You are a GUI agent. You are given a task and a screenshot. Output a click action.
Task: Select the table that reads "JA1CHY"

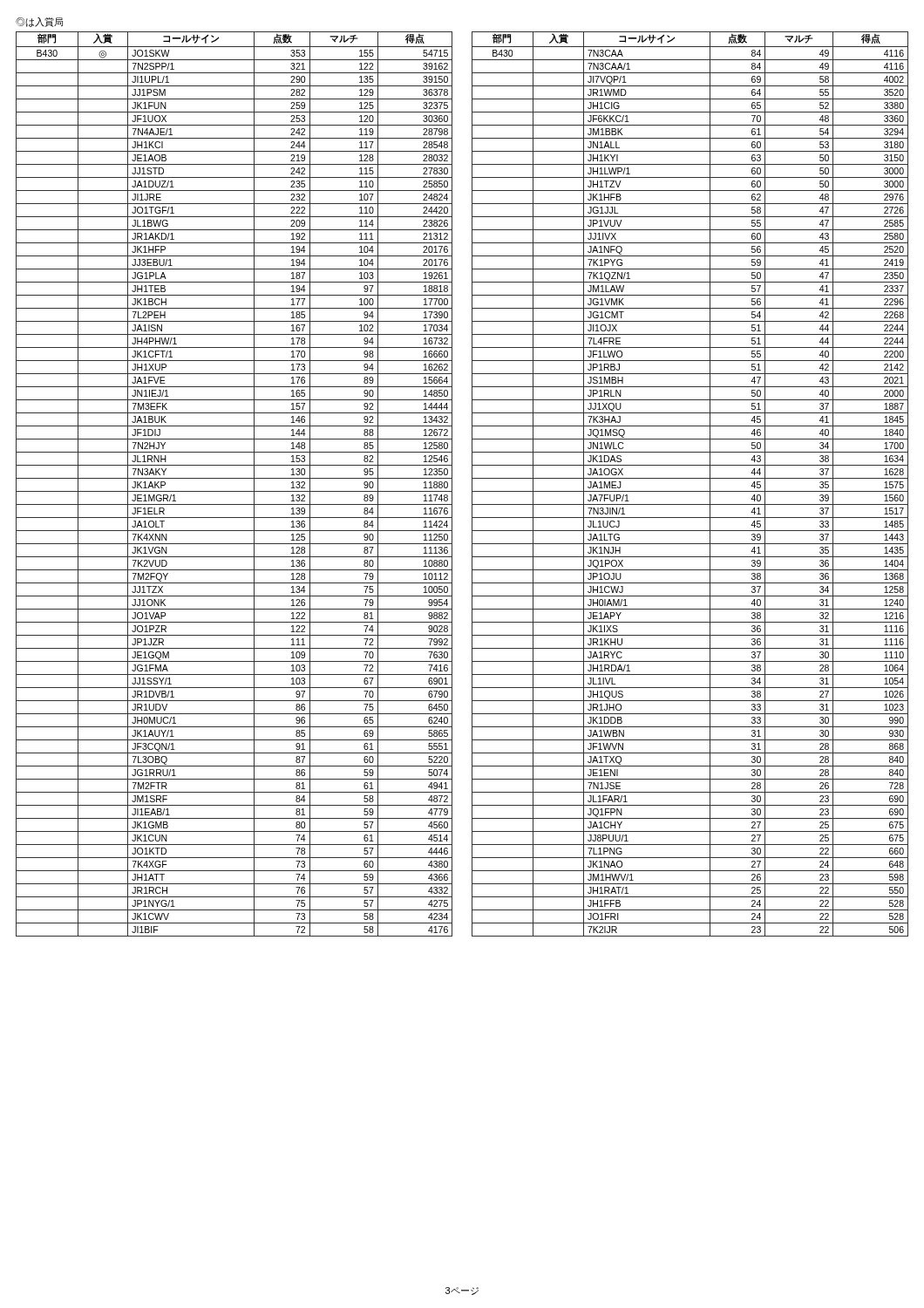pyautogui.click(x=462, y=484)
